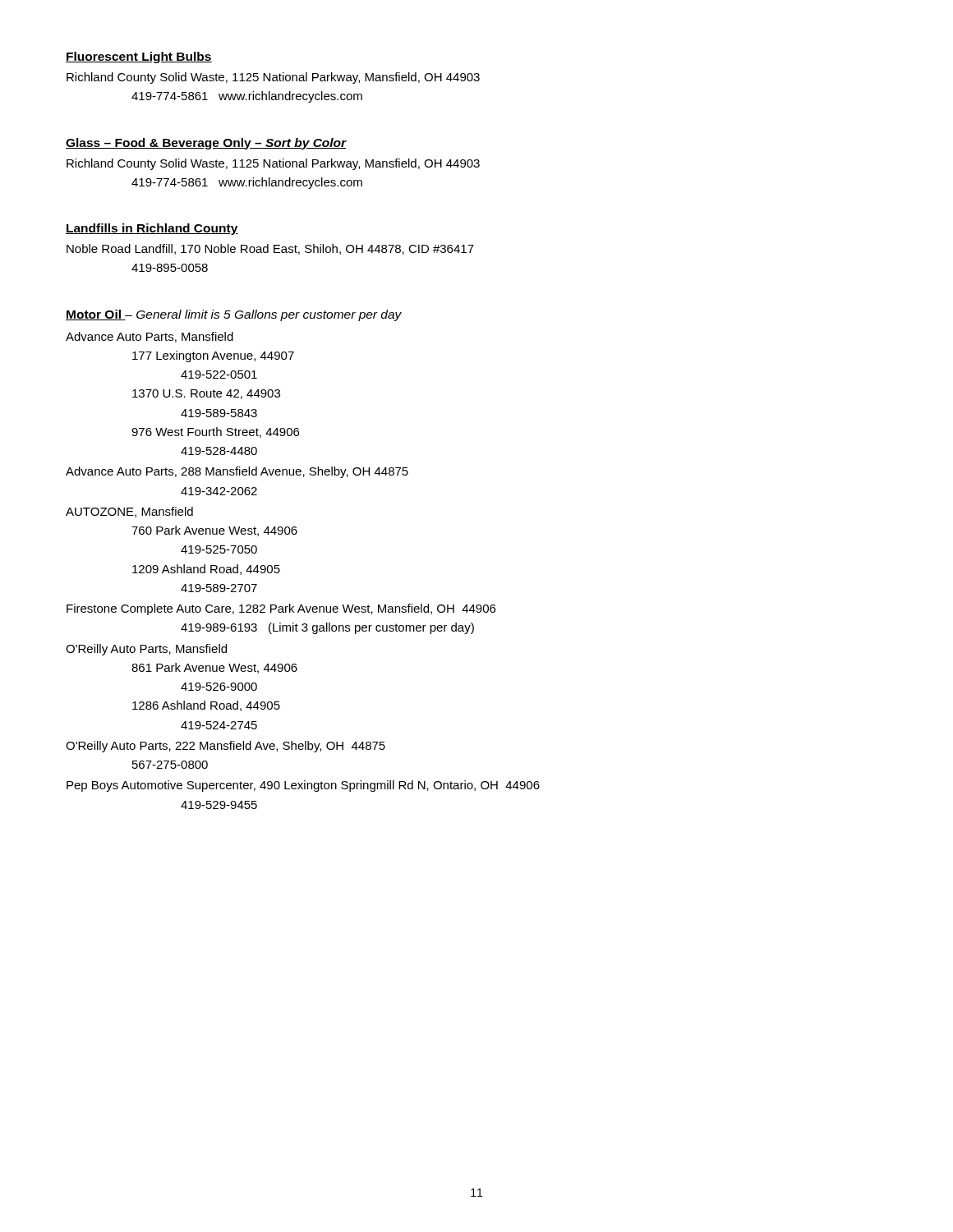Locate the list item with the text "Advance Auto Parts, 288"

pos(237,472)
